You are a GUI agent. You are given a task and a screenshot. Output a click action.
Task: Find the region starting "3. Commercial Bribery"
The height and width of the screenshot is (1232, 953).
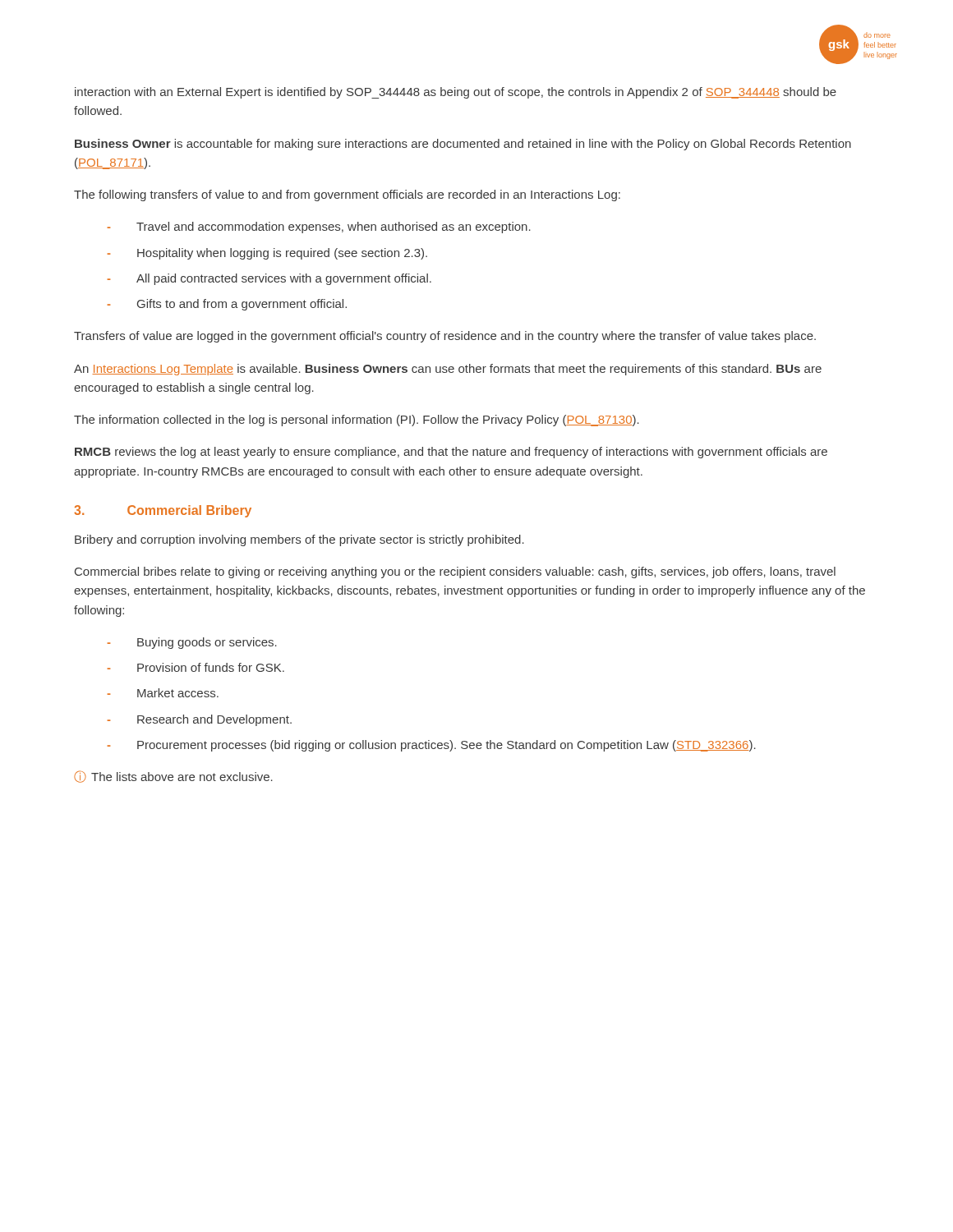163,511
